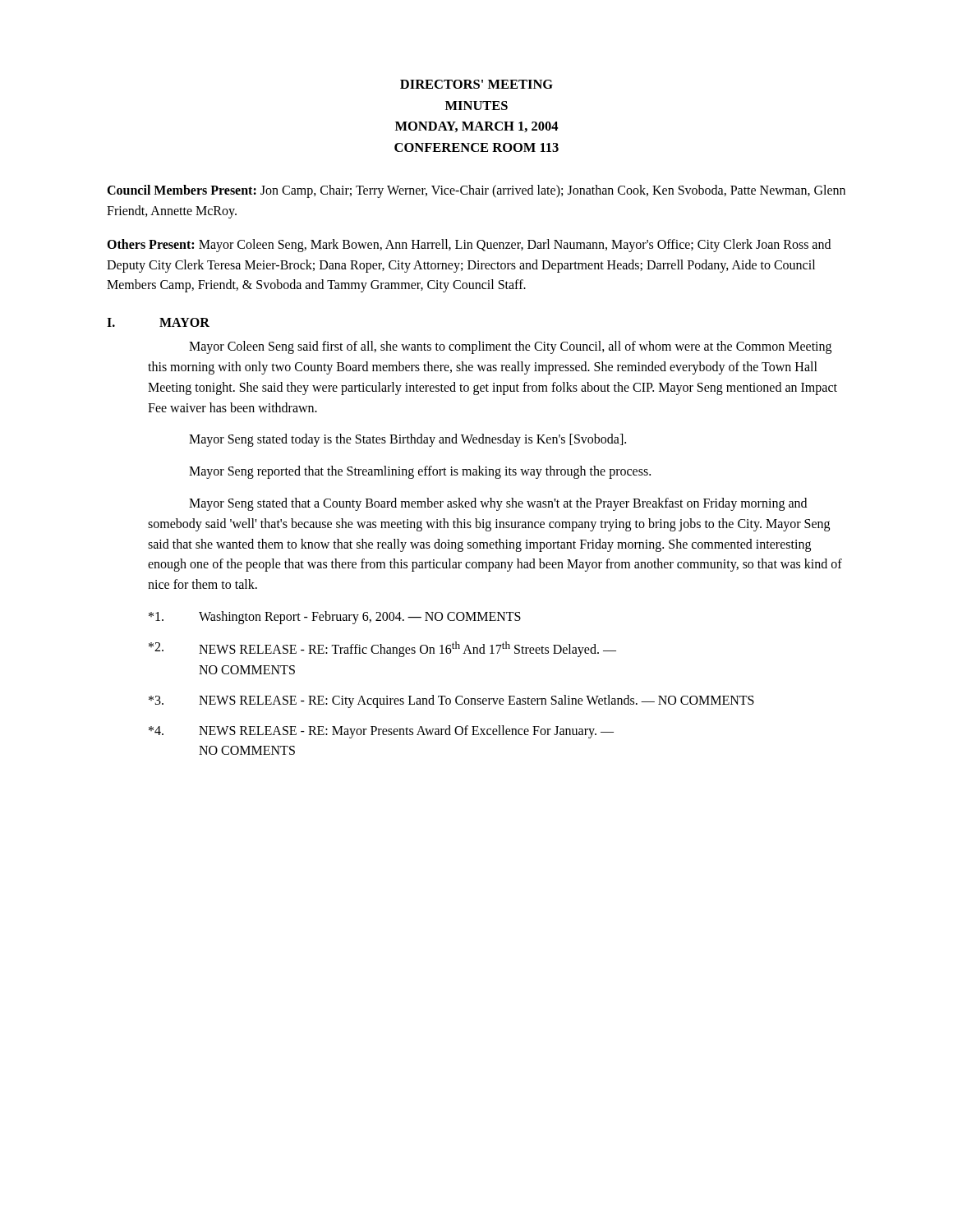Locate the list item containing "*2. NEWS RELEASE -"
The width and height of the screenshot is (953, 1232).
[497, 659]
